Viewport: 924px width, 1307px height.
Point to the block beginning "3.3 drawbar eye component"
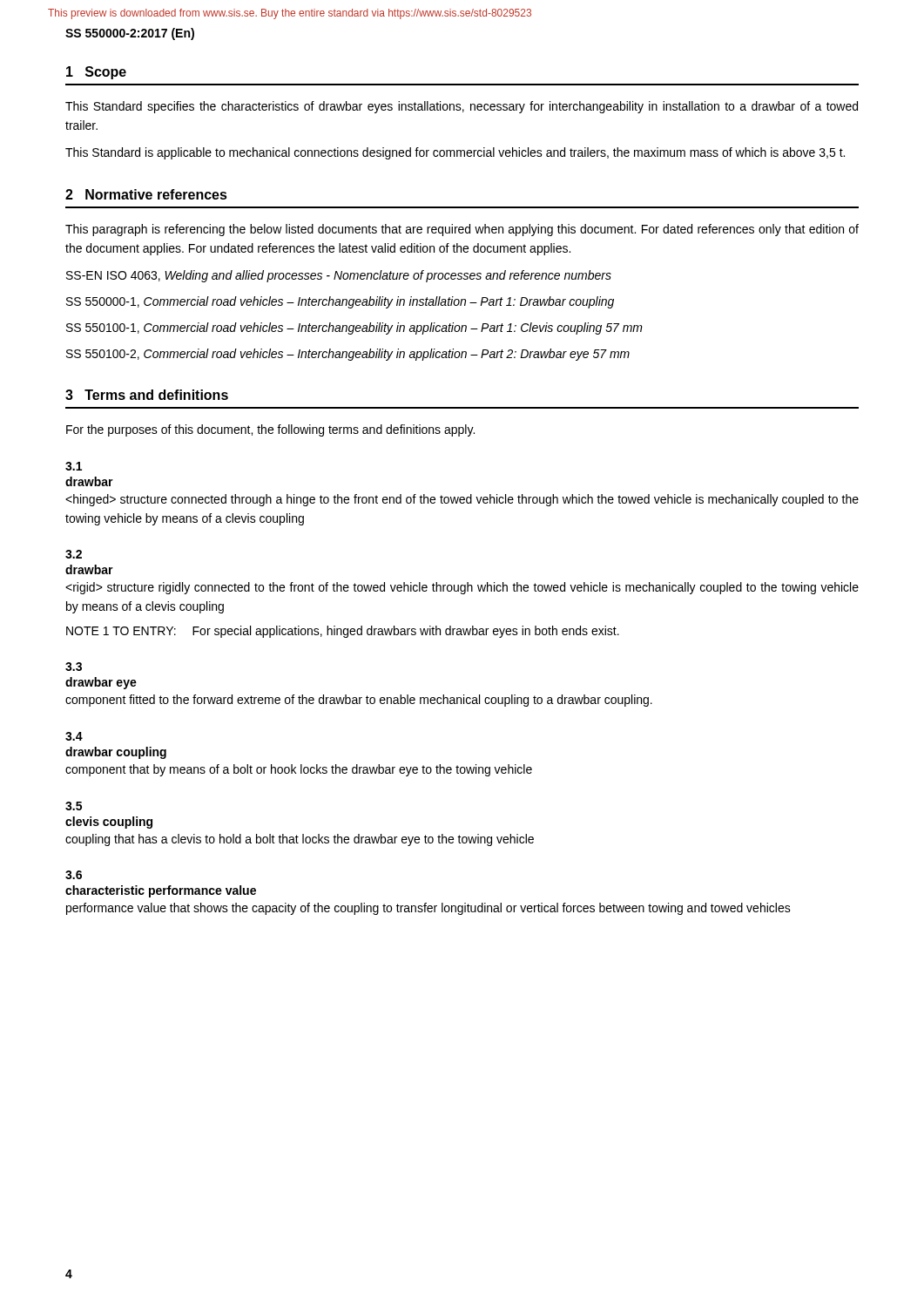tap(462, 685)
